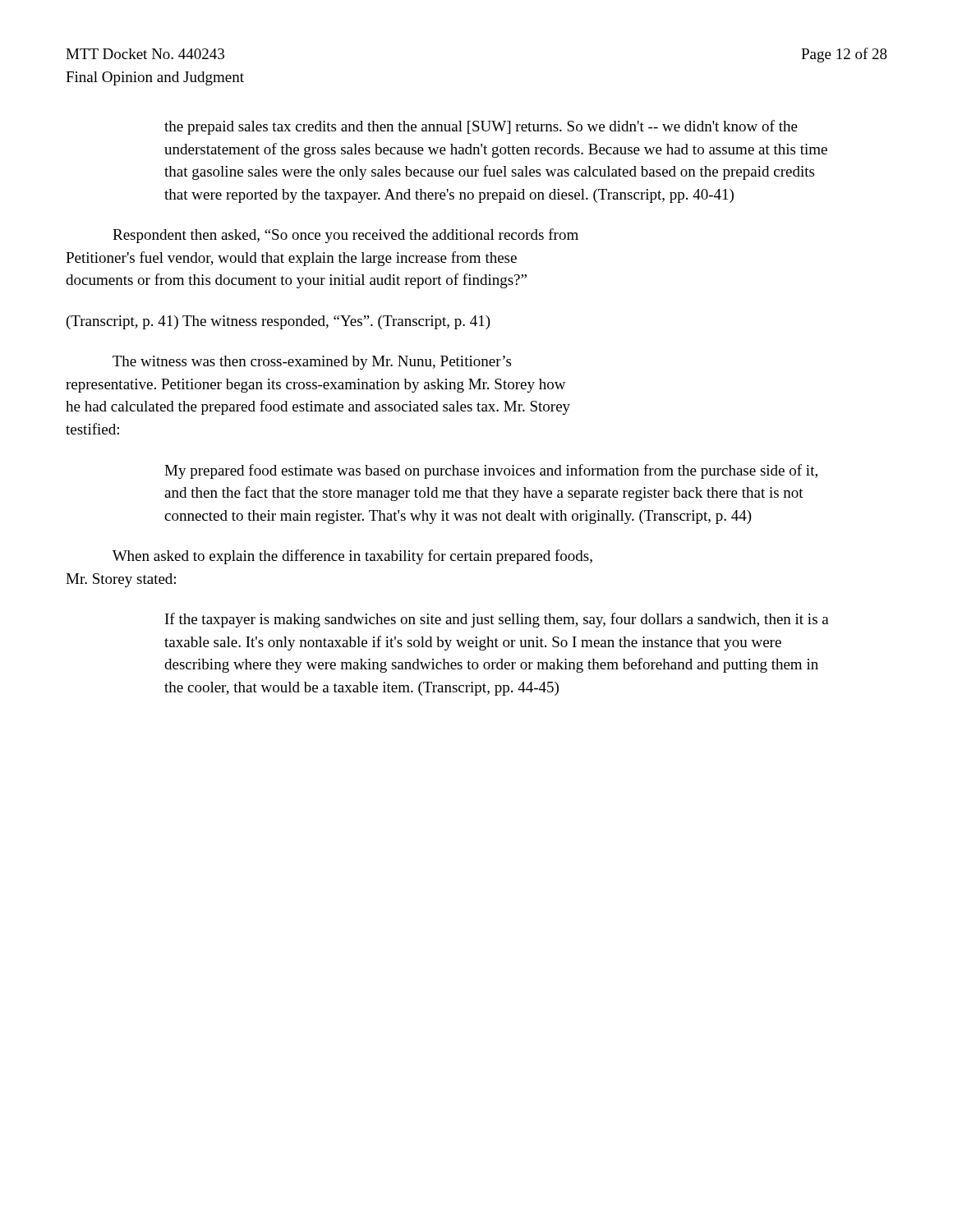Screen dimensions: 1232x953
Task: Locate the text block that reads "he had calculated the prepared food"
Action: (318, 407)
